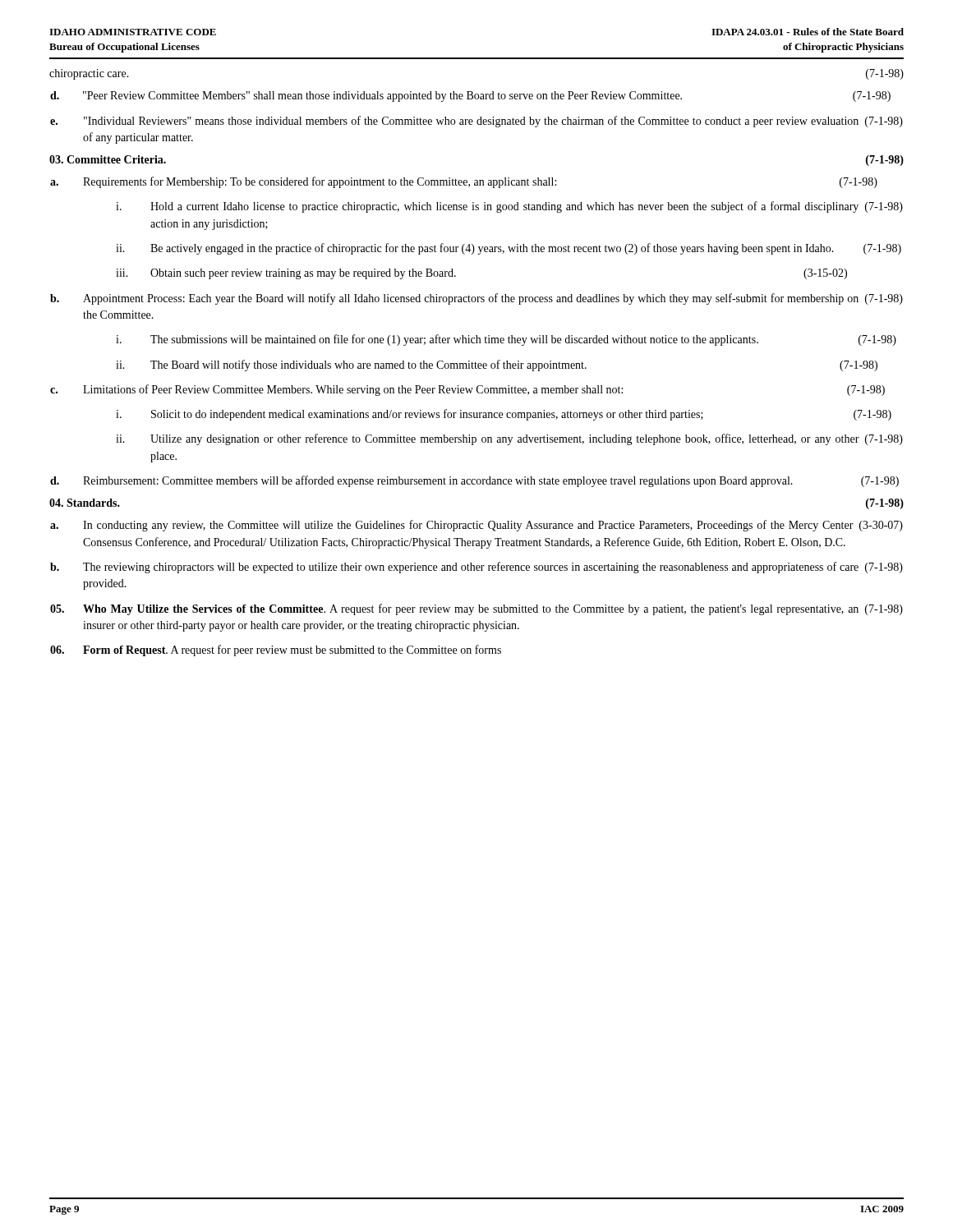Point to the block beginning "i. Hold a"
Screen dimensions: 1232x953
pyautogui.click(x=509, y=216)
